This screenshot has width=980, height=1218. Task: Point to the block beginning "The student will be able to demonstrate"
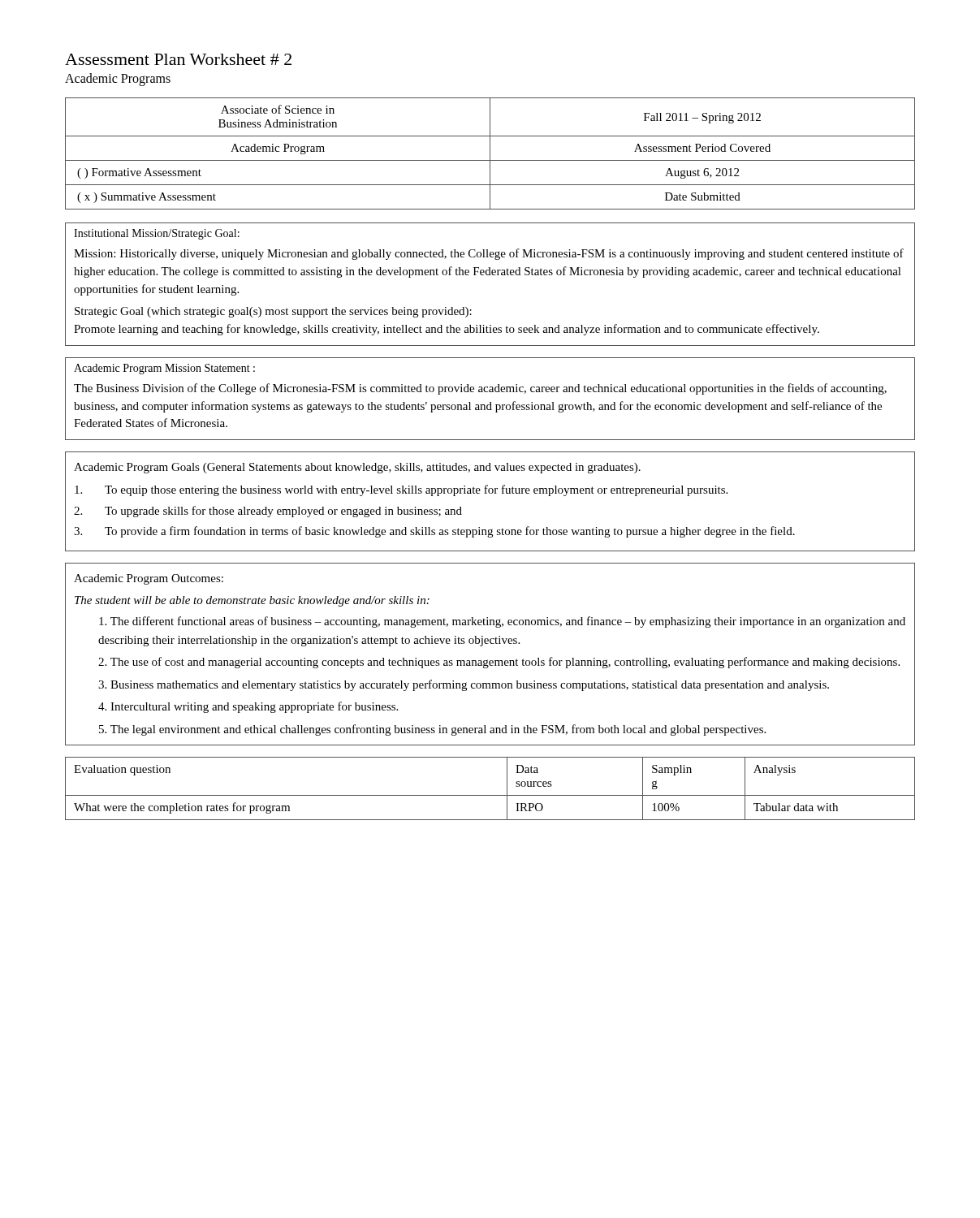pyautogui.click(x=490, y=665)
